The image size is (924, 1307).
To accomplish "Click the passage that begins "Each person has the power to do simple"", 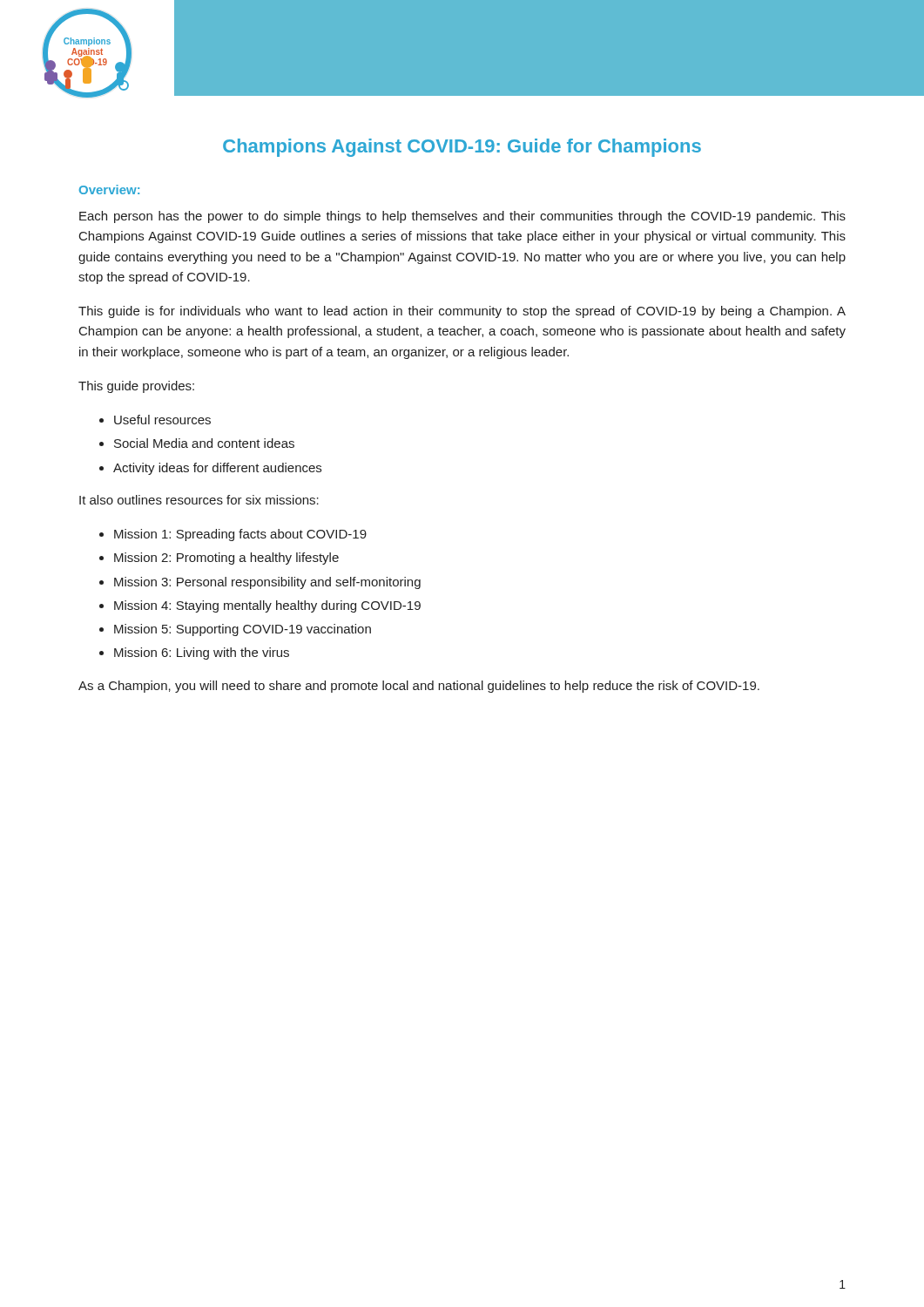I will (462, 246).
